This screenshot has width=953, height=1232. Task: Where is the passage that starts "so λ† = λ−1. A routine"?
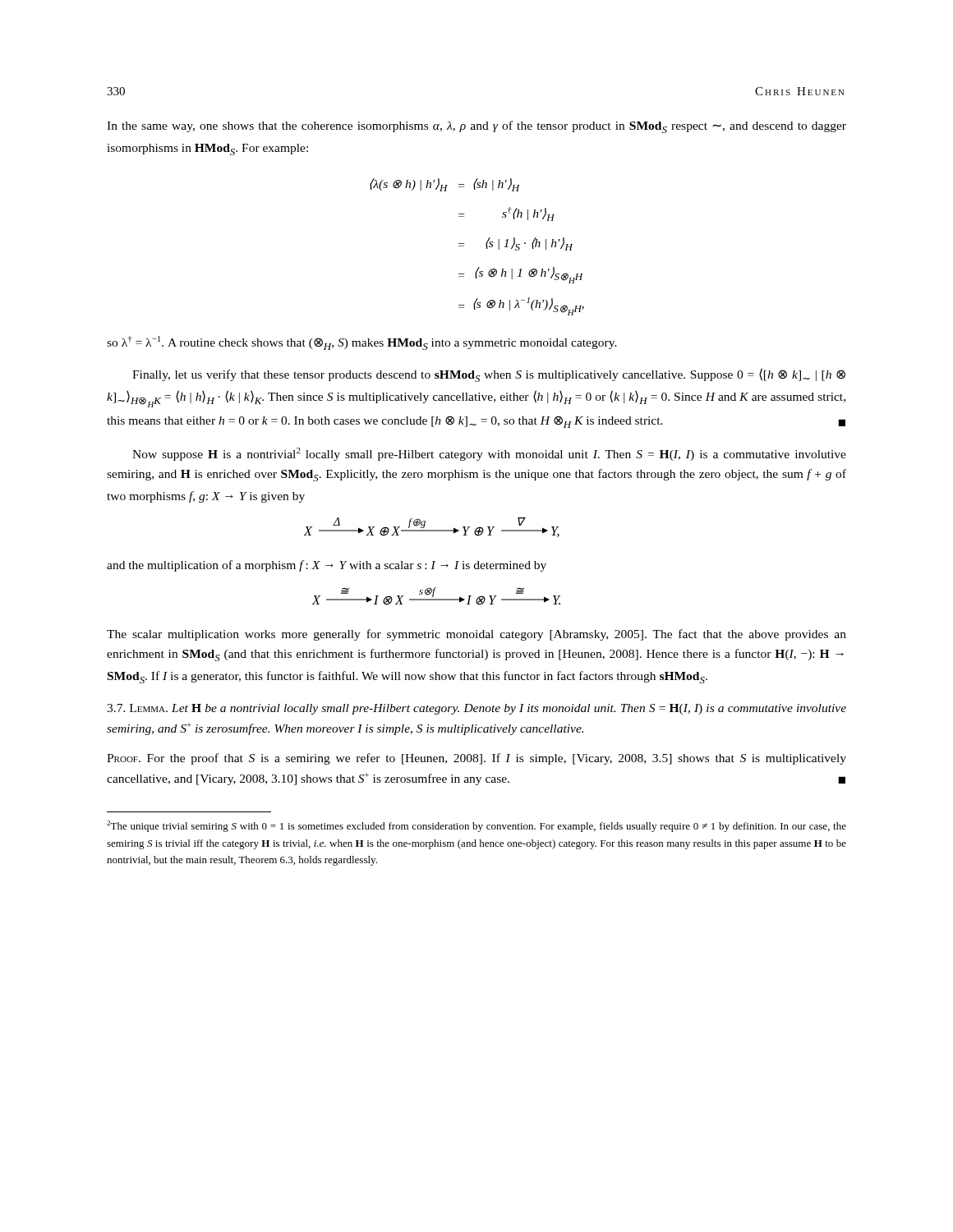(476, 343)
